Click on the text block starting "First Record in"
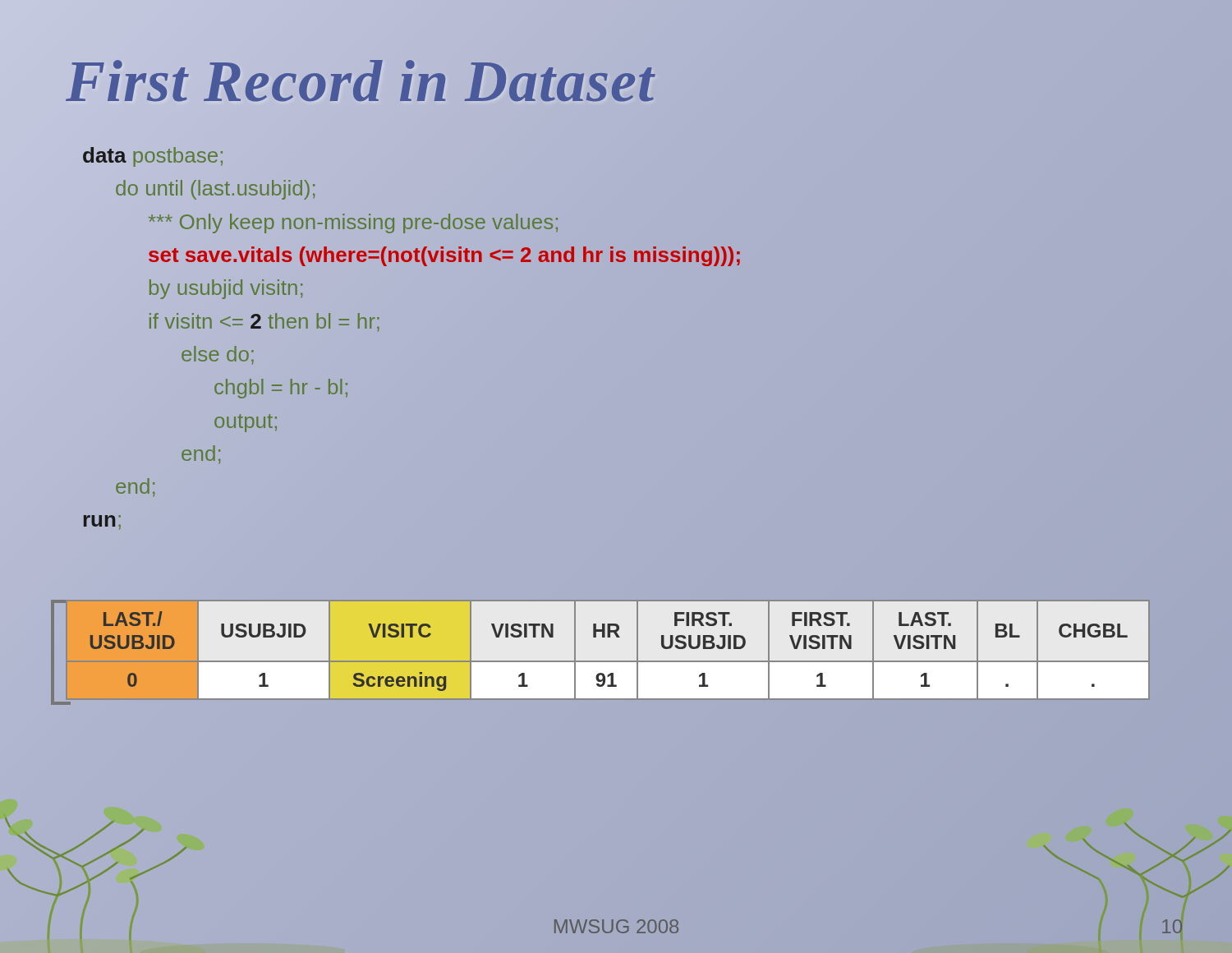Screen dimensions: 953x1232 pos(360,82)
